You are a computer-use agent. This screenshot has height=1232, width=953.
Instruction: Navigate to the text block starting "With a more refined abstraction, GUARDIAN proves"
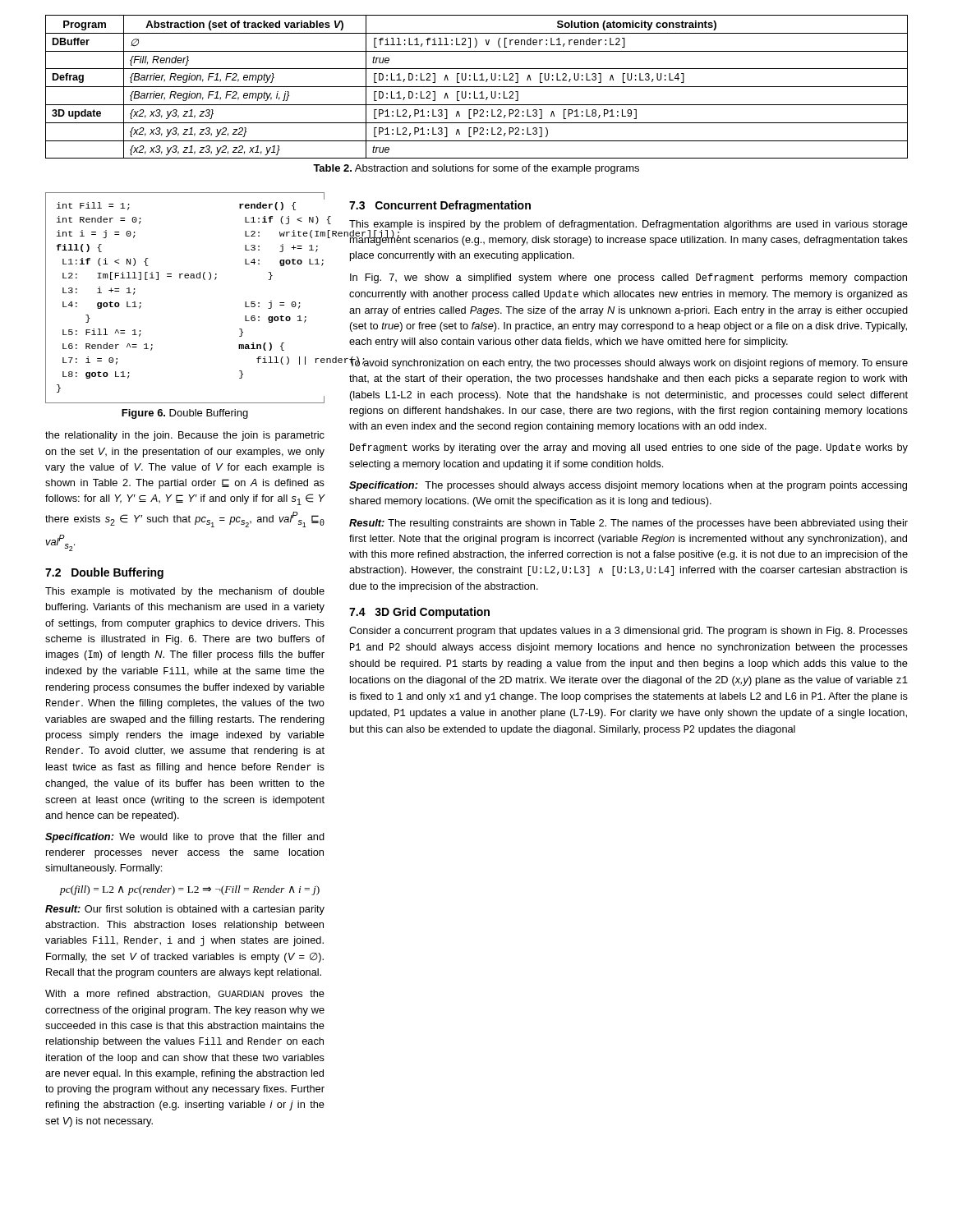185,1057
